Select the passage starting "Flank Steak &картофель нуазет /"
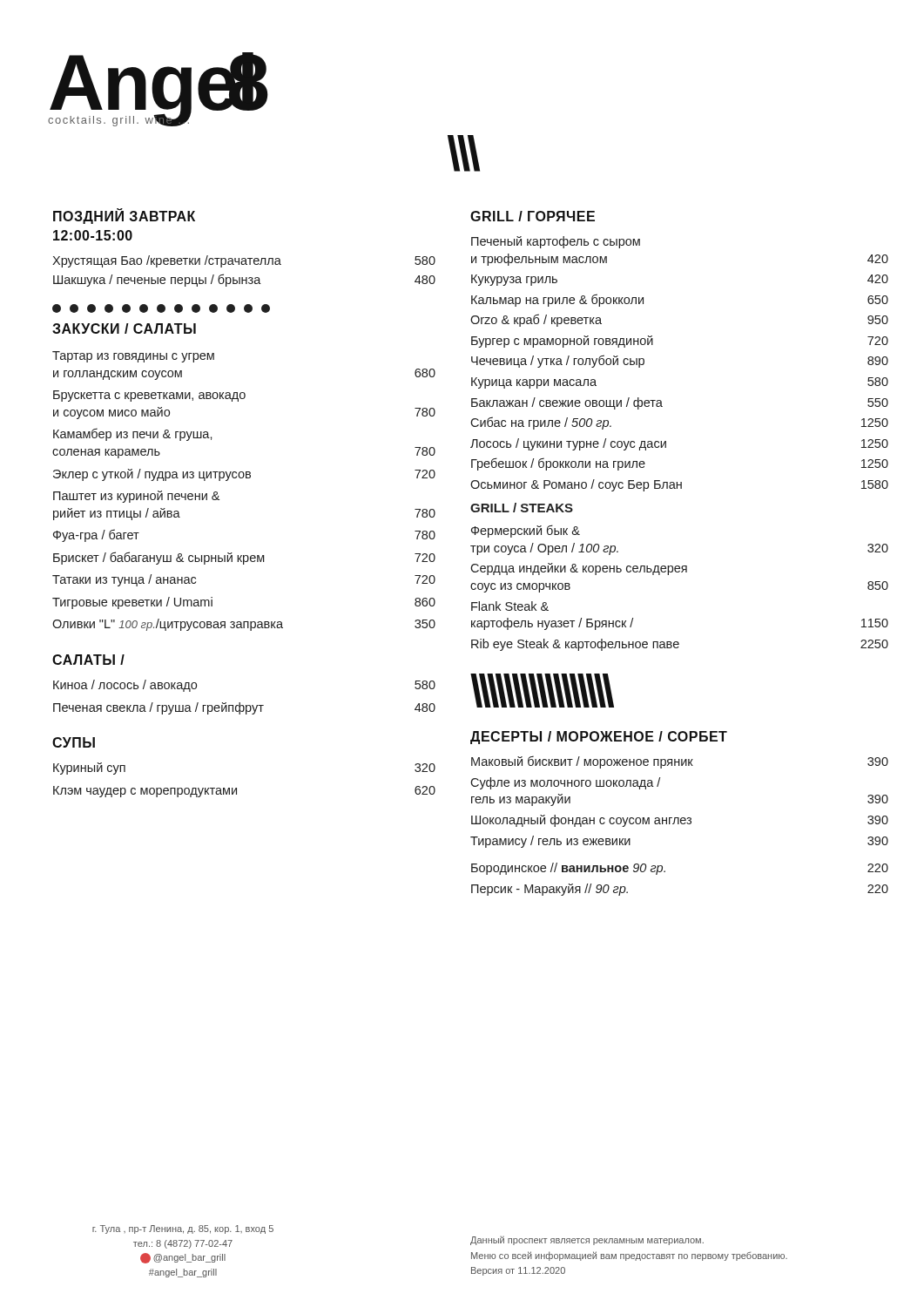Screen dimensions: 1307x924 pos(510,606)
